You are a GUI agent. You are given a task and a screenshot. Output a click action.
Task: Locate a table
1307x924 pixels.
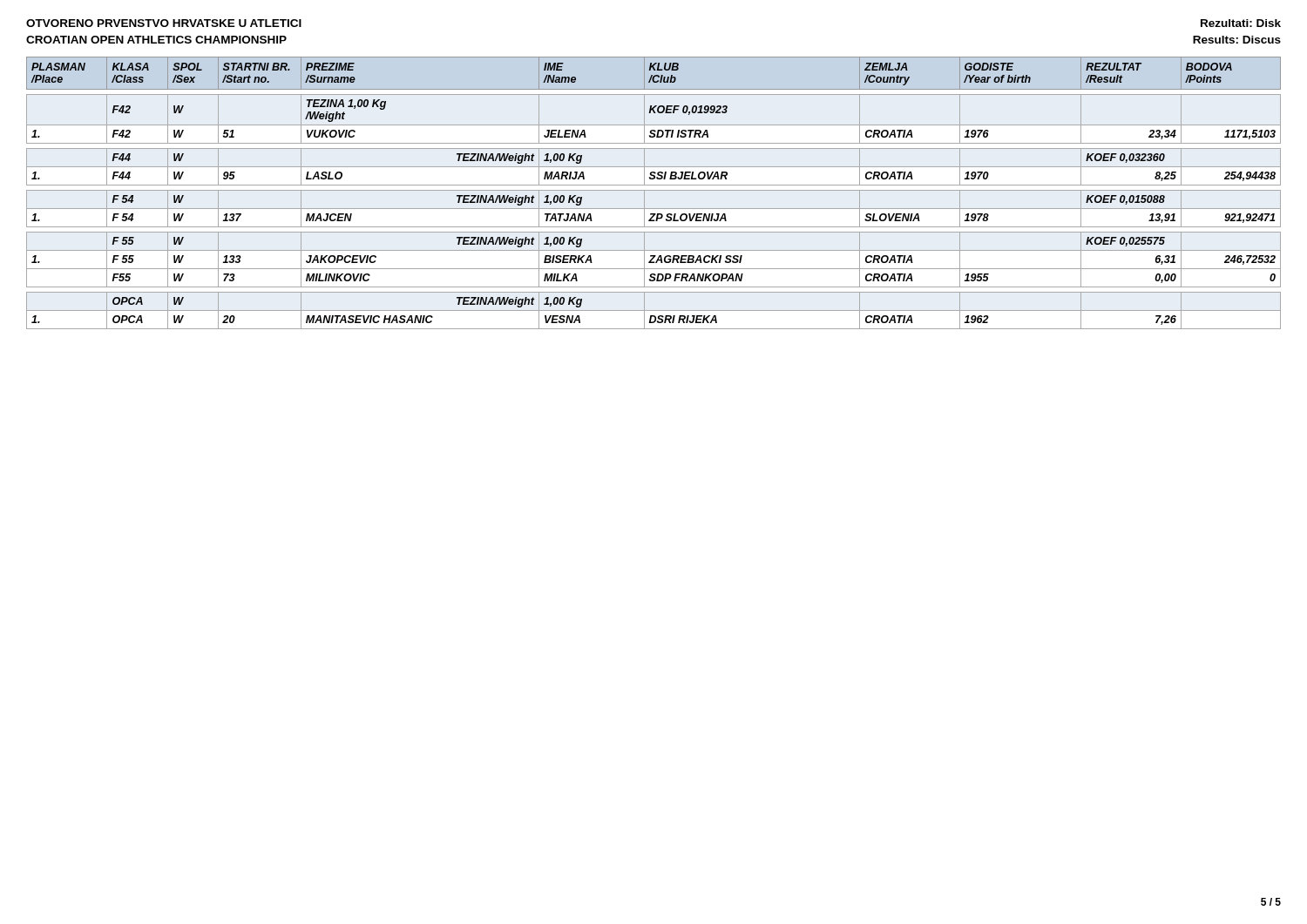654,193
